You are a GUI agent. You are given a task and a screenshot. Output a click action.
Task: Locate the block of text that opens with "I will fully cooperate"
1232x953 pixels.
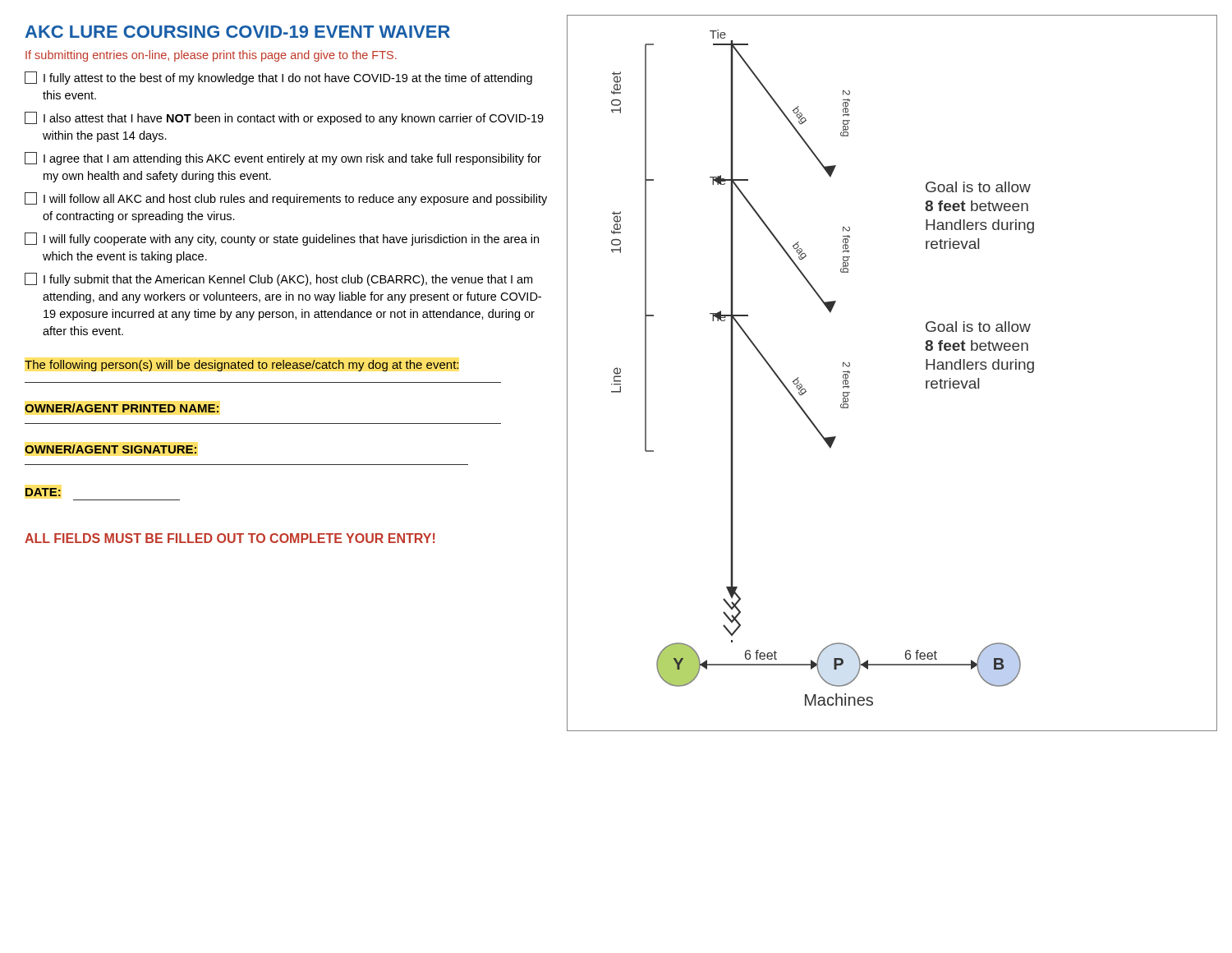tap(287, 248)
